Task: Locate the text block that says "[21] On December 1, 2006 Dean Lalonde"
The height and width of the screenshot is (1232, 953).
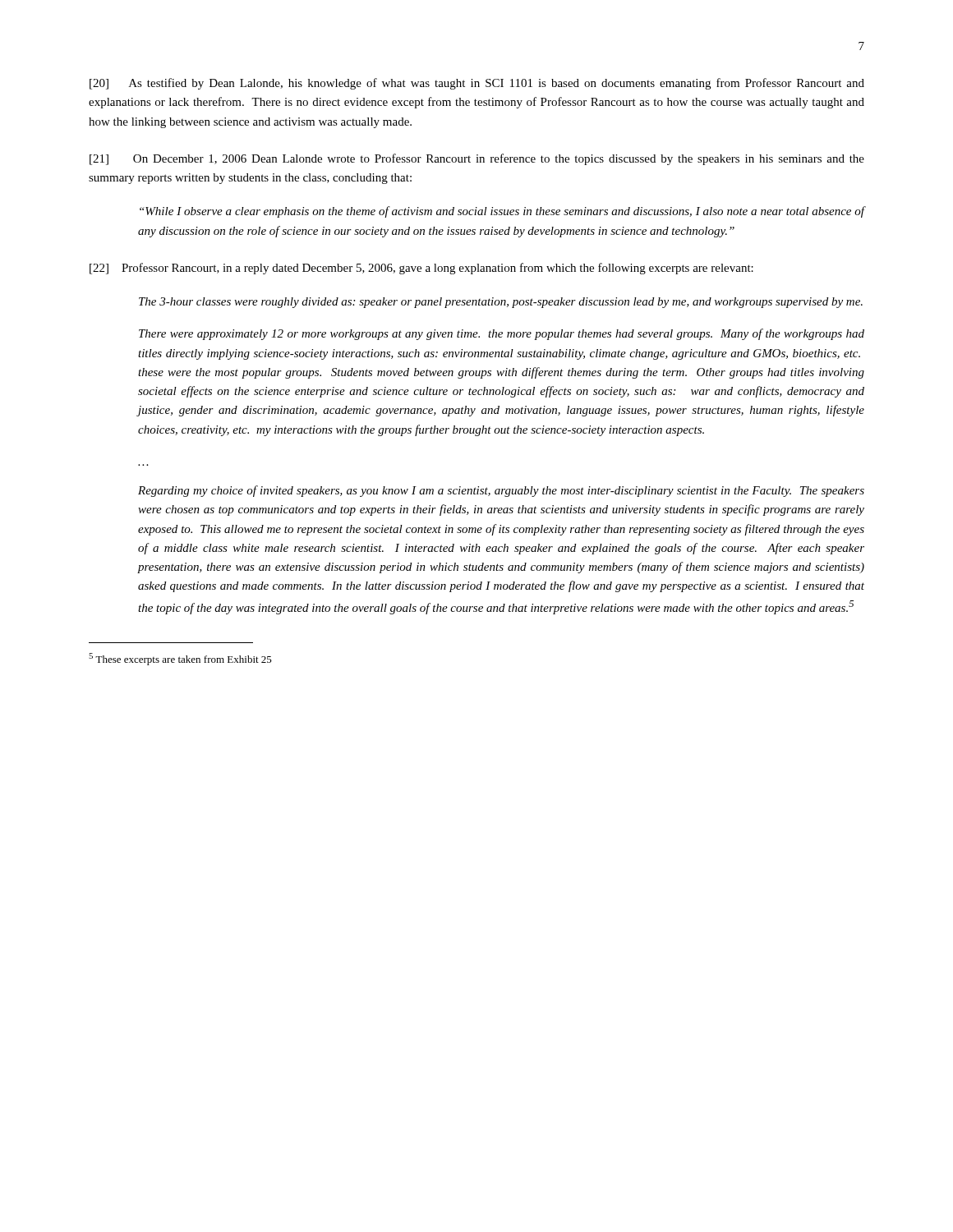Action: click(x=476, y=168)
